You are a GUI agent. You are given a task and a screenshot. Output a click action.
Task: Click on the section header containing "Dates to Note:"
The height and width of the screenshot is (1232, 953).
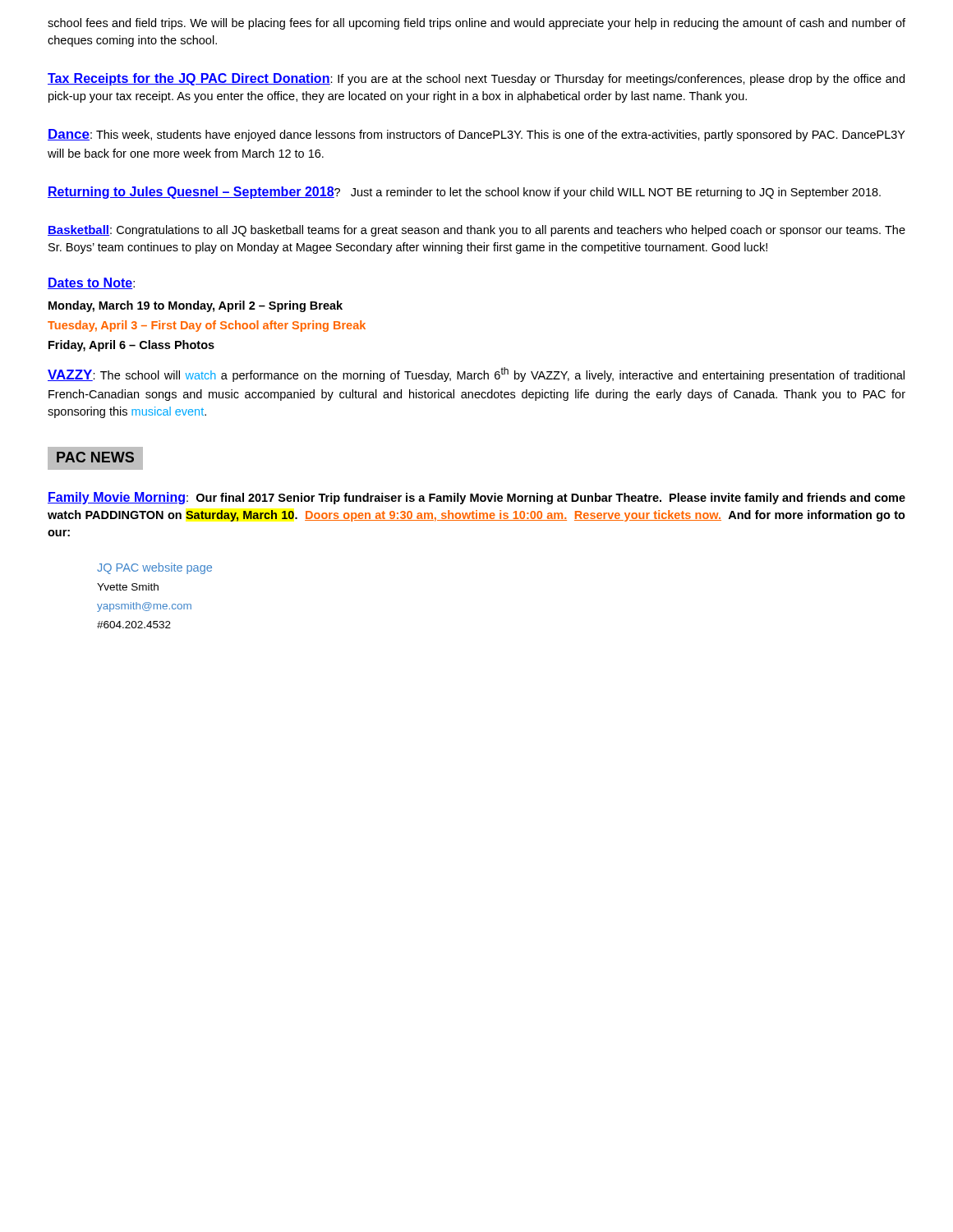click(x=92, y=283)
